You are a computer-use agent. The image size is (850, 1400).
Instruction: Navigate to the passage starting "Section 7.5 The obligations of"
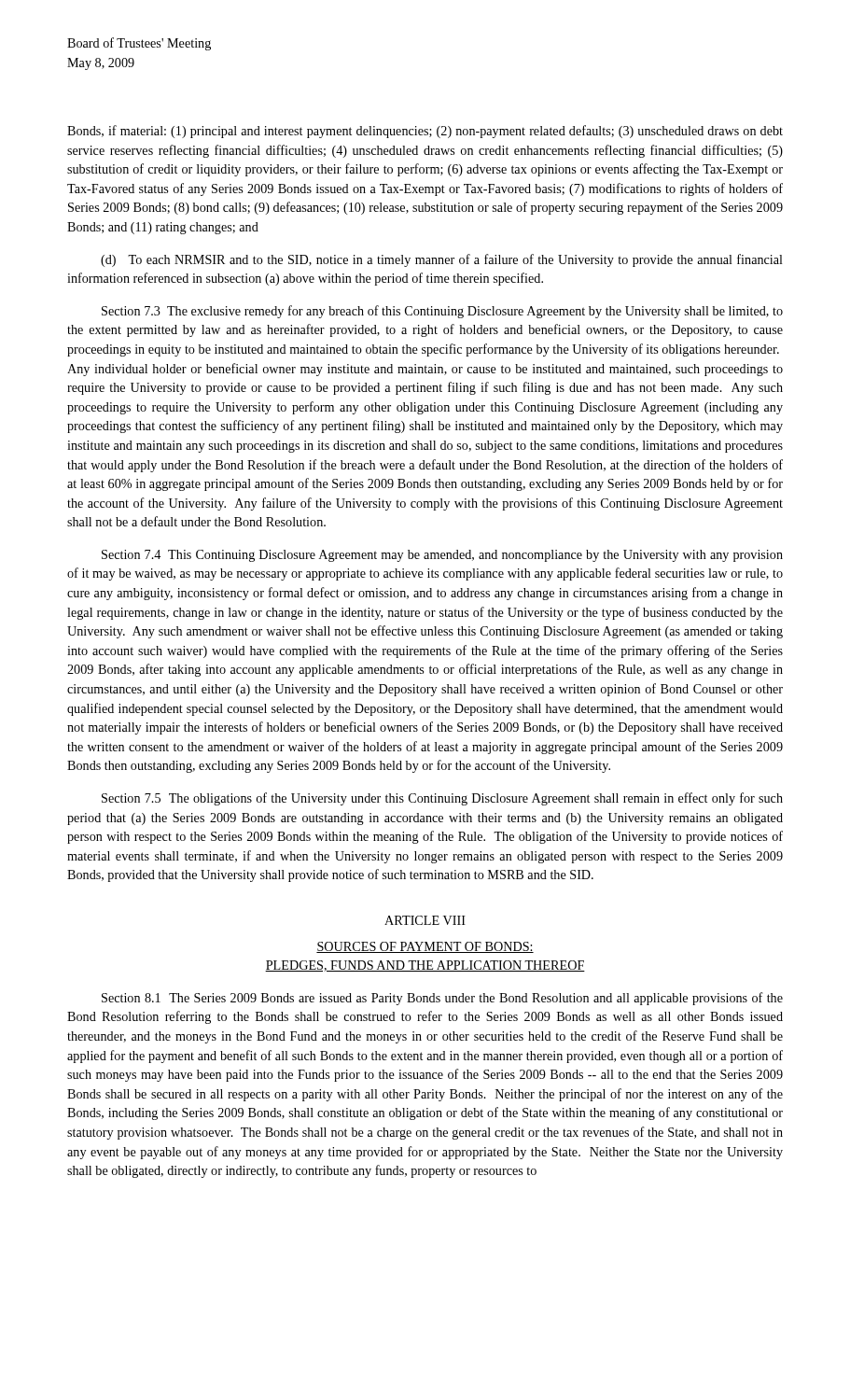(425, 836)
